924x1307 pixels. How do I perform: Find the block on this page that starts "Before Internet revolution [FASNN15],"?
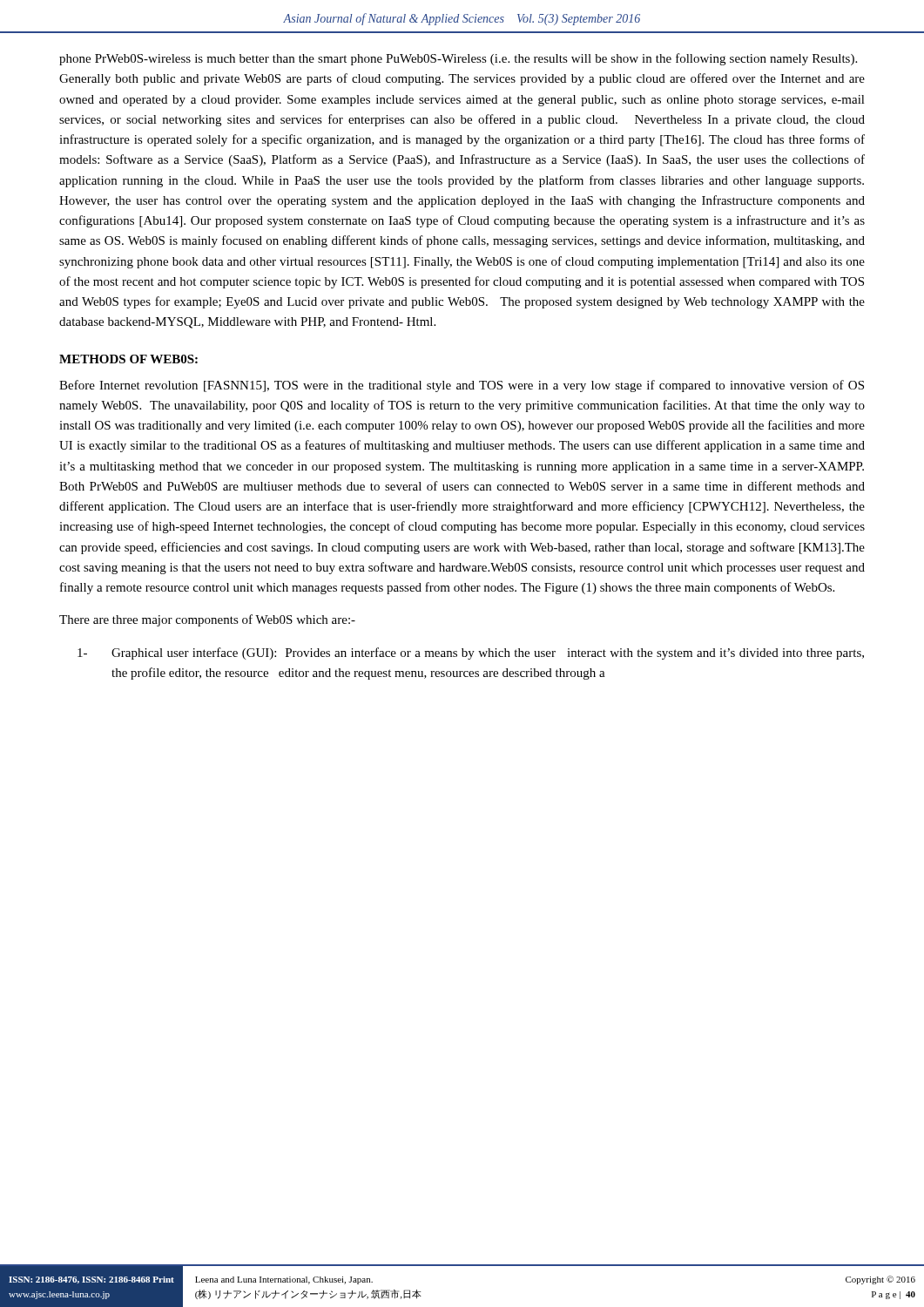click(462, 486)
